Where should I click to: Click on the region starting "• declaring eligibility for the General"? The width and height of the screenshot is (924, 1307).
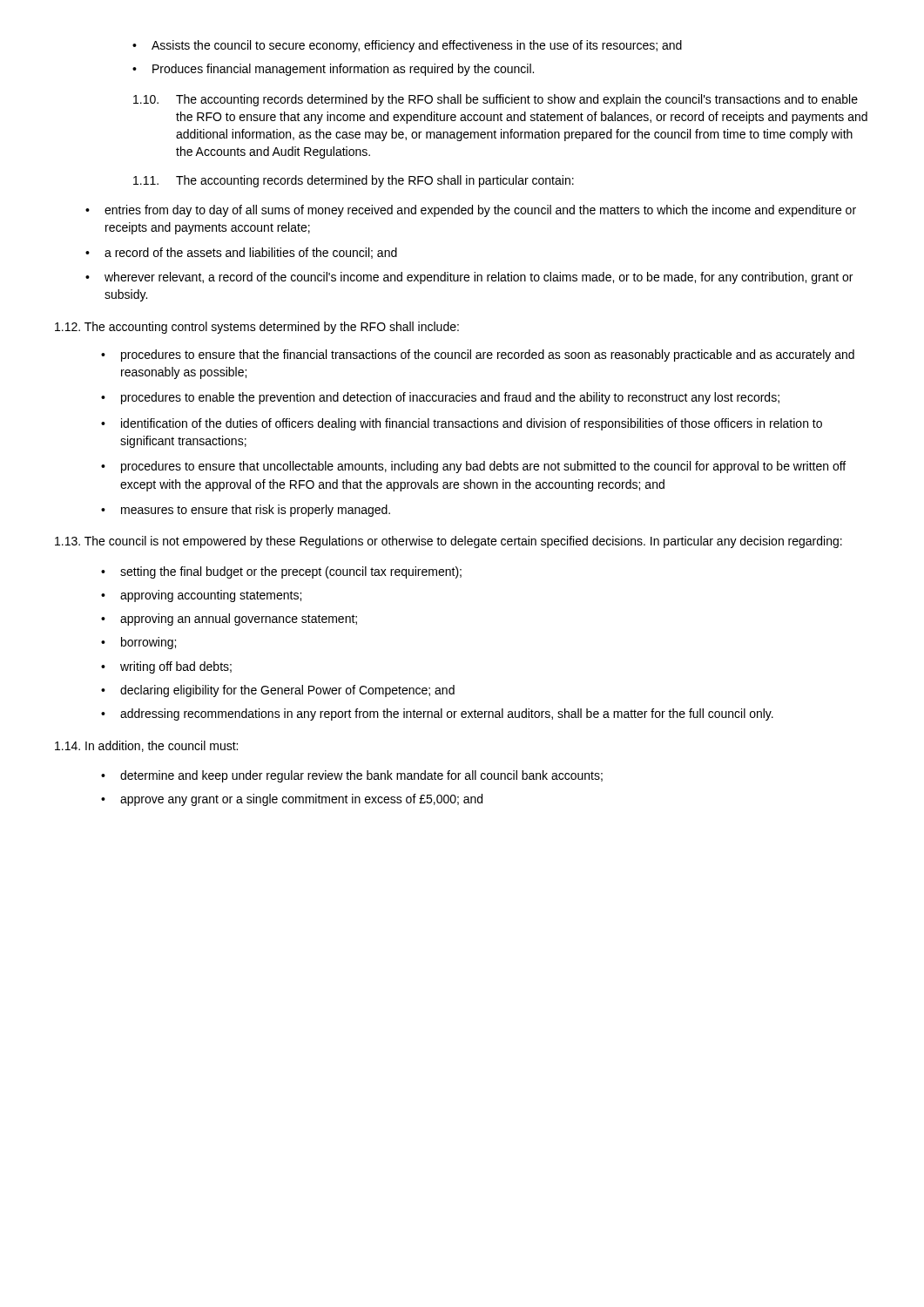point(278,691)
